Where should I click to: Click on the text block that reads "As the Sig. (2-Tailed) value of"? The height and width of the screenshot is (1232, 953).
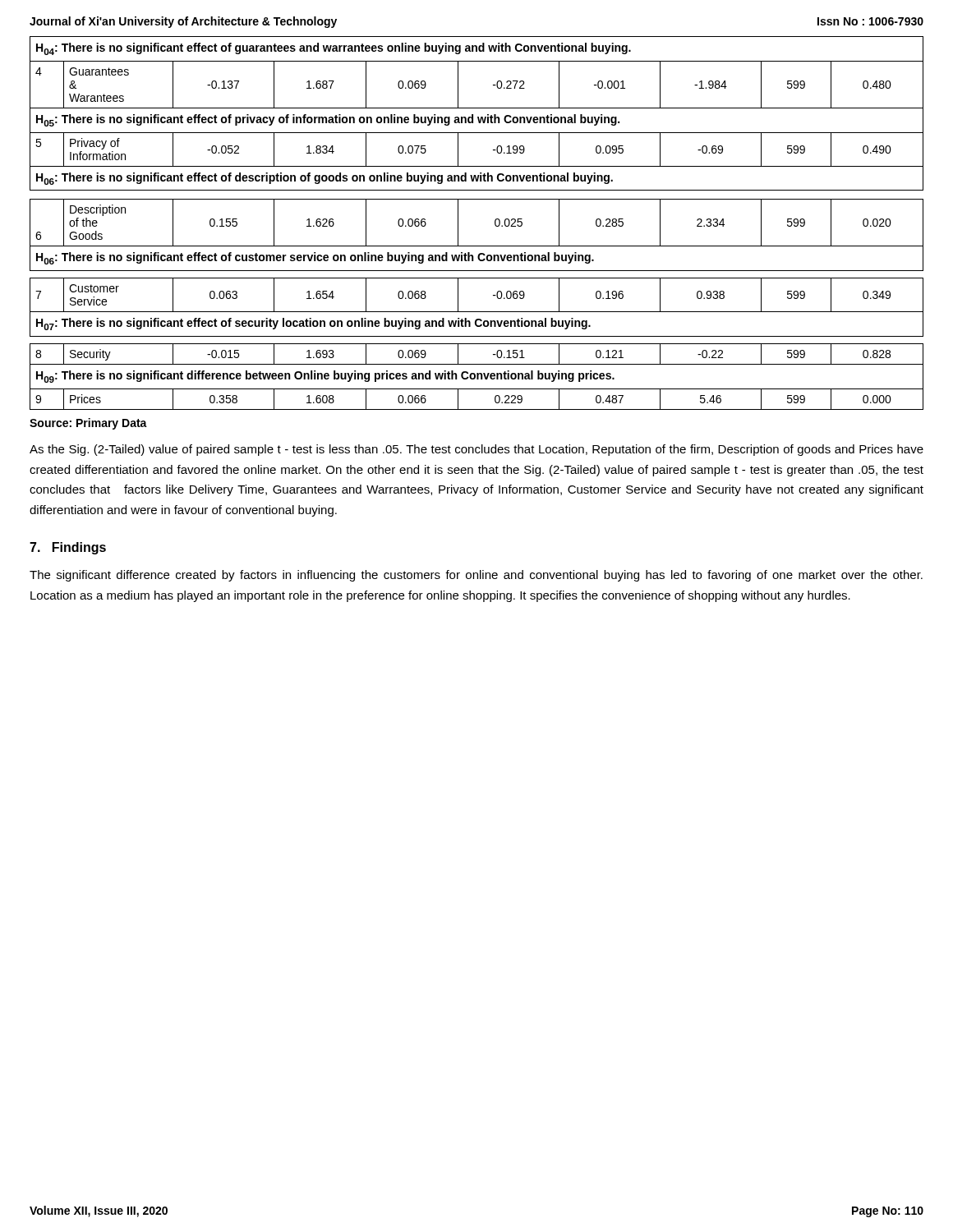tap(476, 479)
